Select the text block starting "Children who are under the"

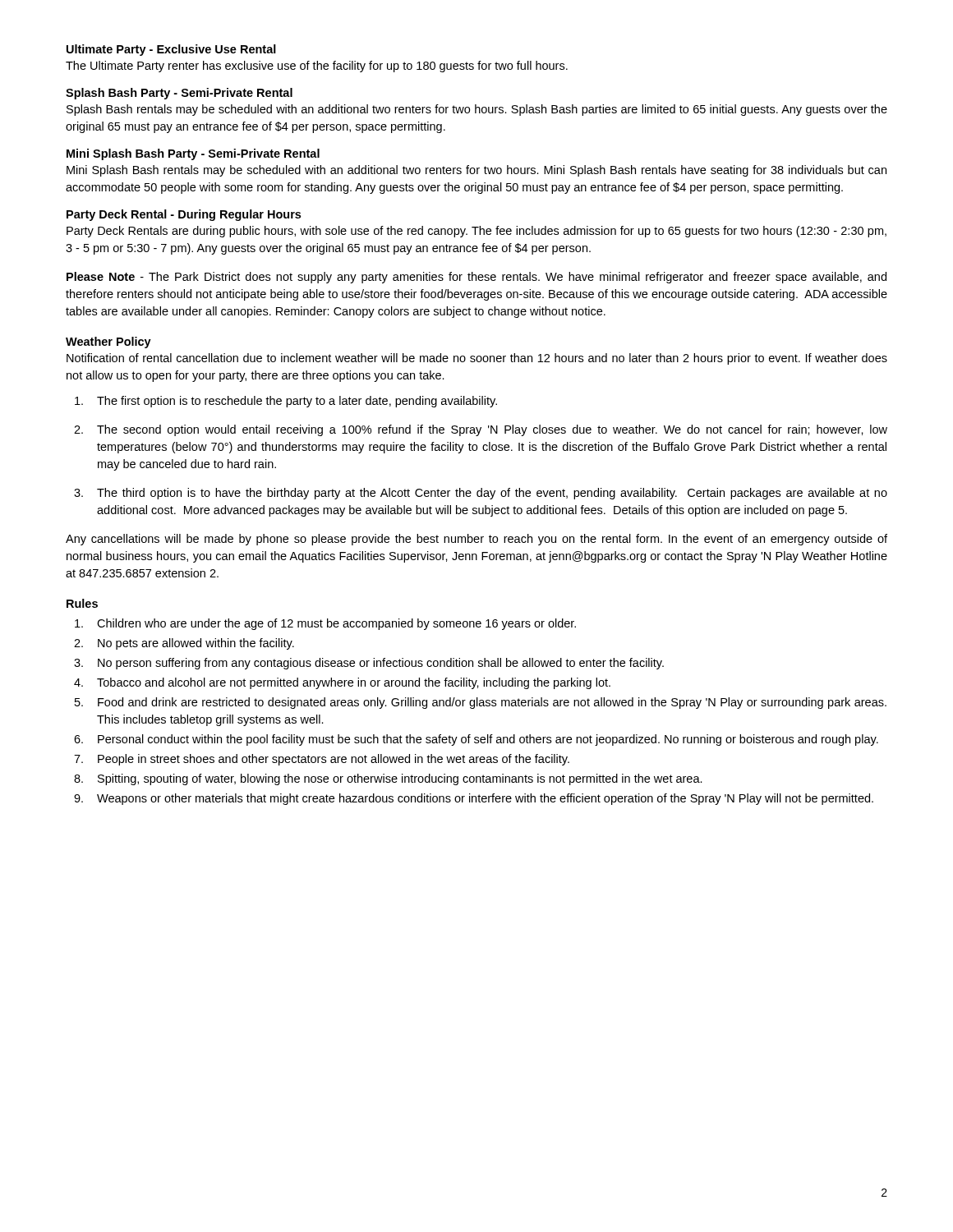click(481, 624)
